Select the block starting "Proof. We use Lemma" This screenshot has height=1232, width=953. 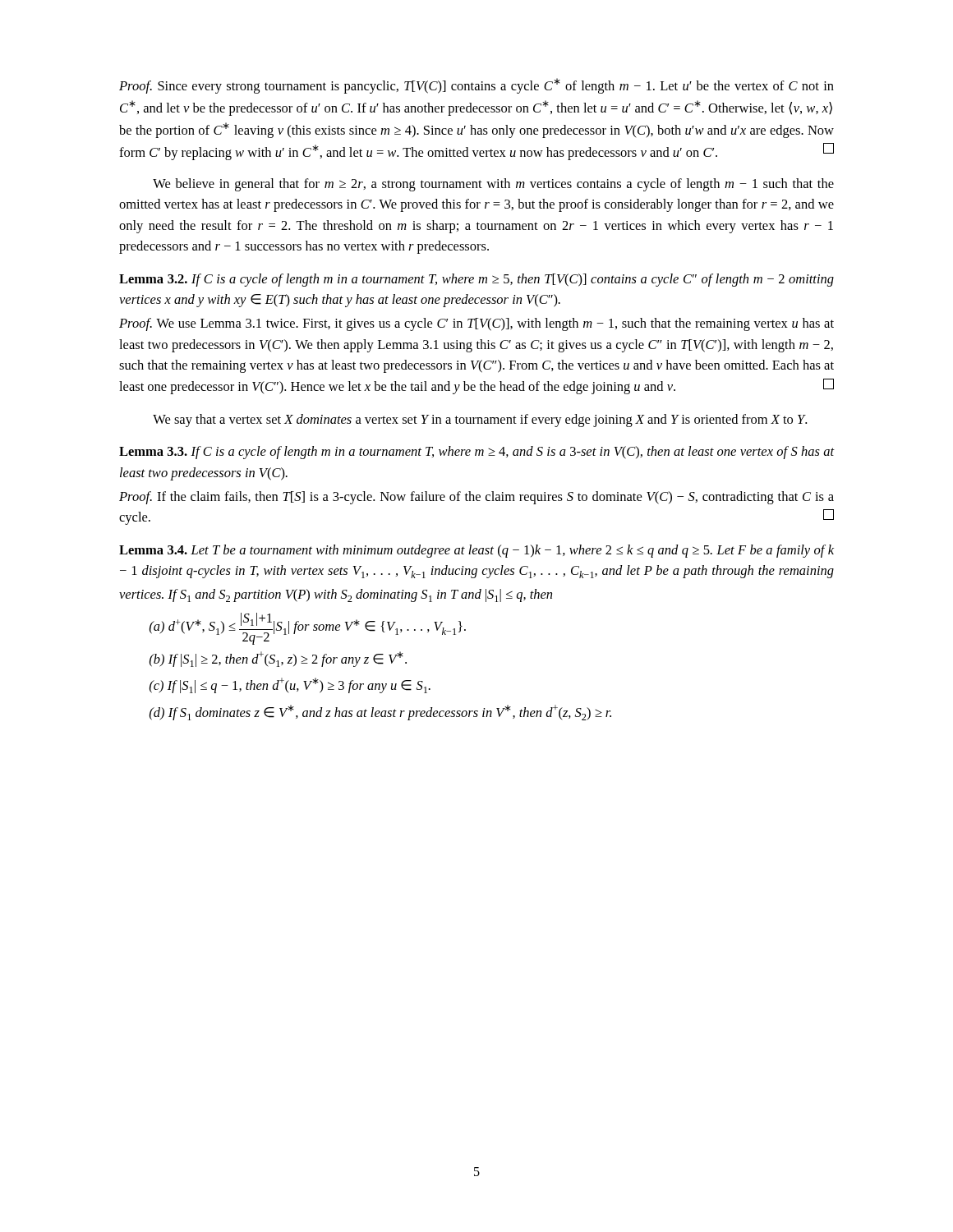click(x=476, y=355)
